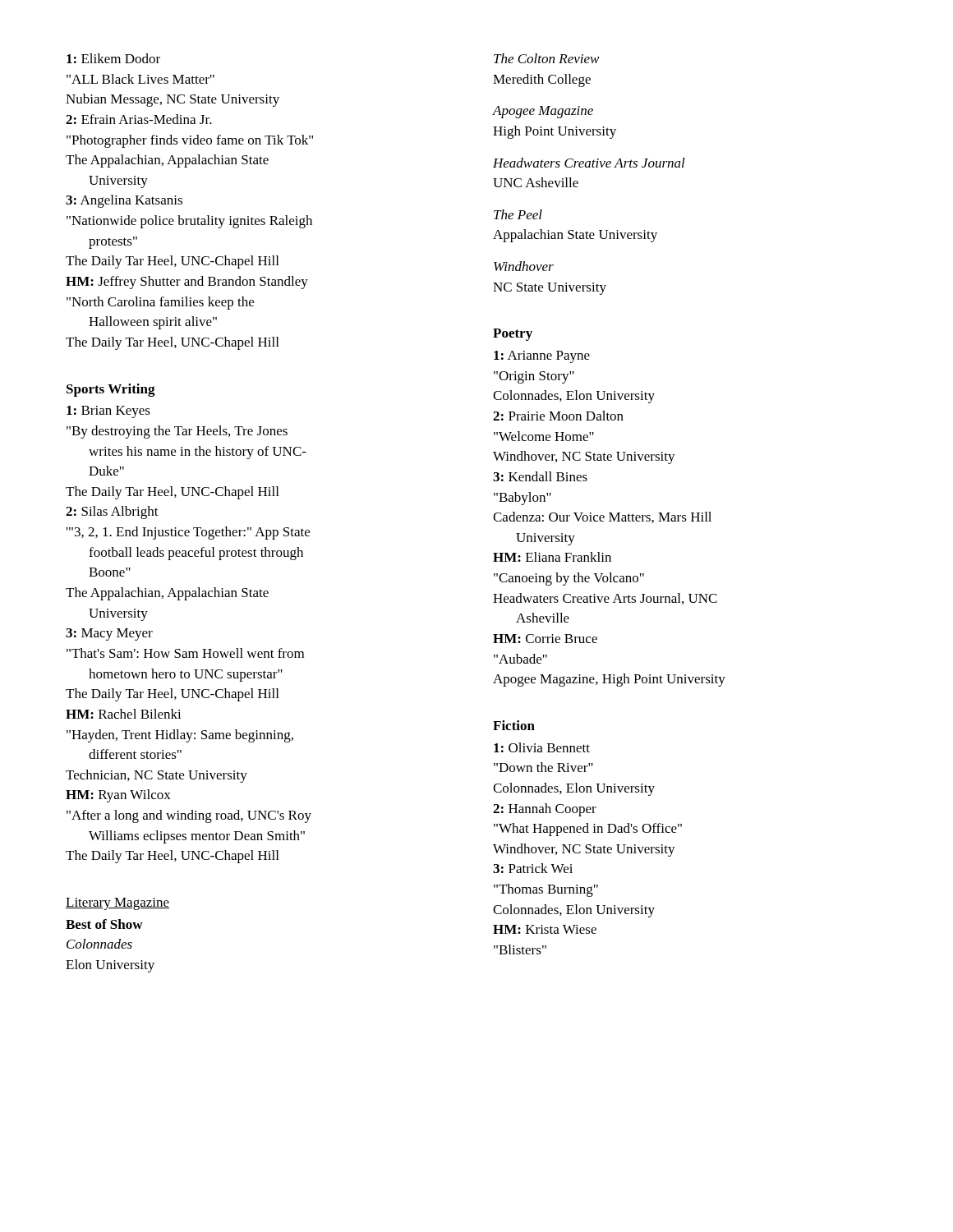Find the block on this page that starts "Windhover NC State"
This screenshot has width=953, height=1232.
(x=524, y=266)
